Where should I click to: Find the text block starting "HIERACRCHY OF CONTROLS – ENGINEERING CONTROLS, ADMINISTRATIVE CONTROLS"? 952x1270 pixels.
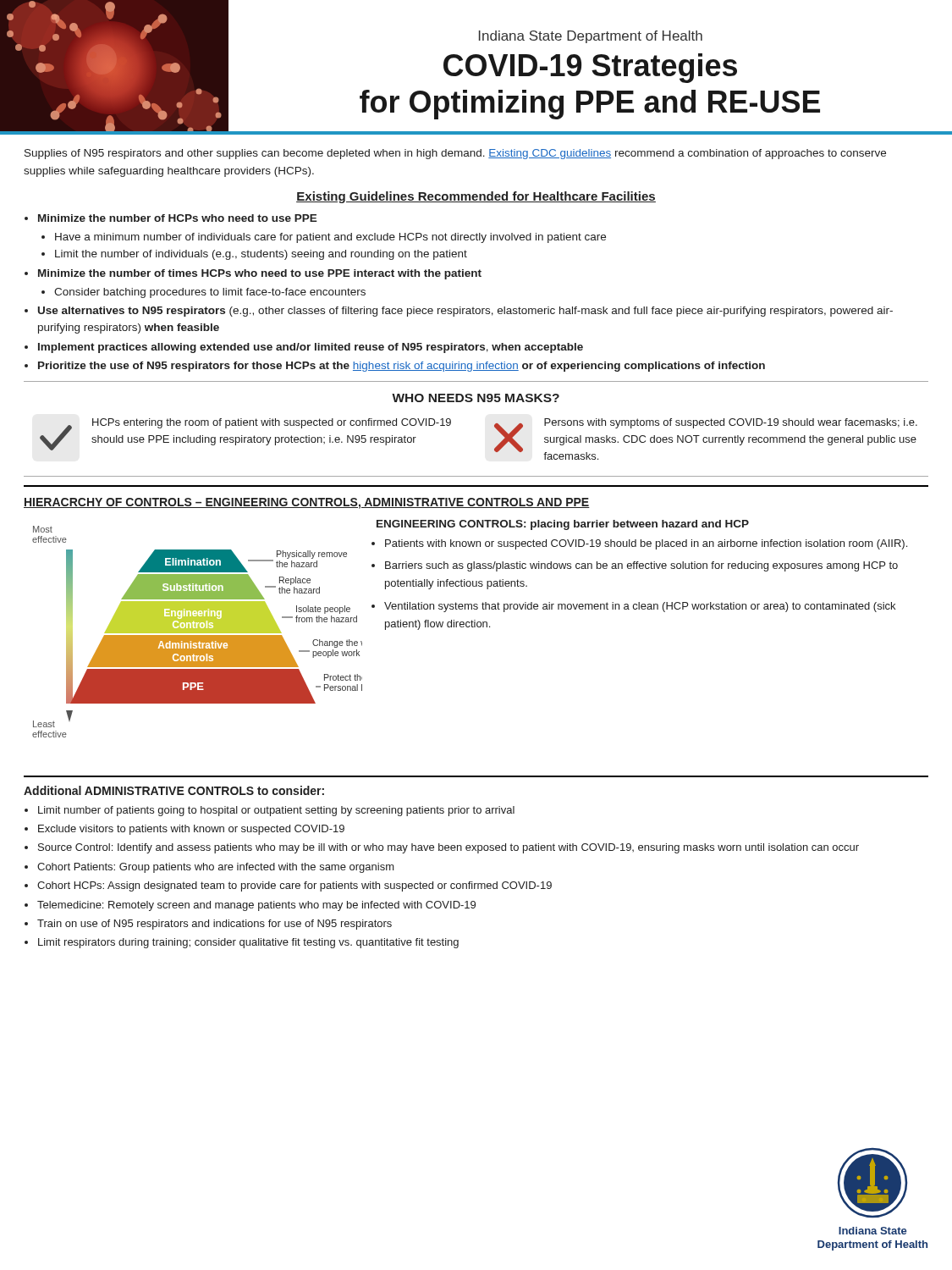306,502
